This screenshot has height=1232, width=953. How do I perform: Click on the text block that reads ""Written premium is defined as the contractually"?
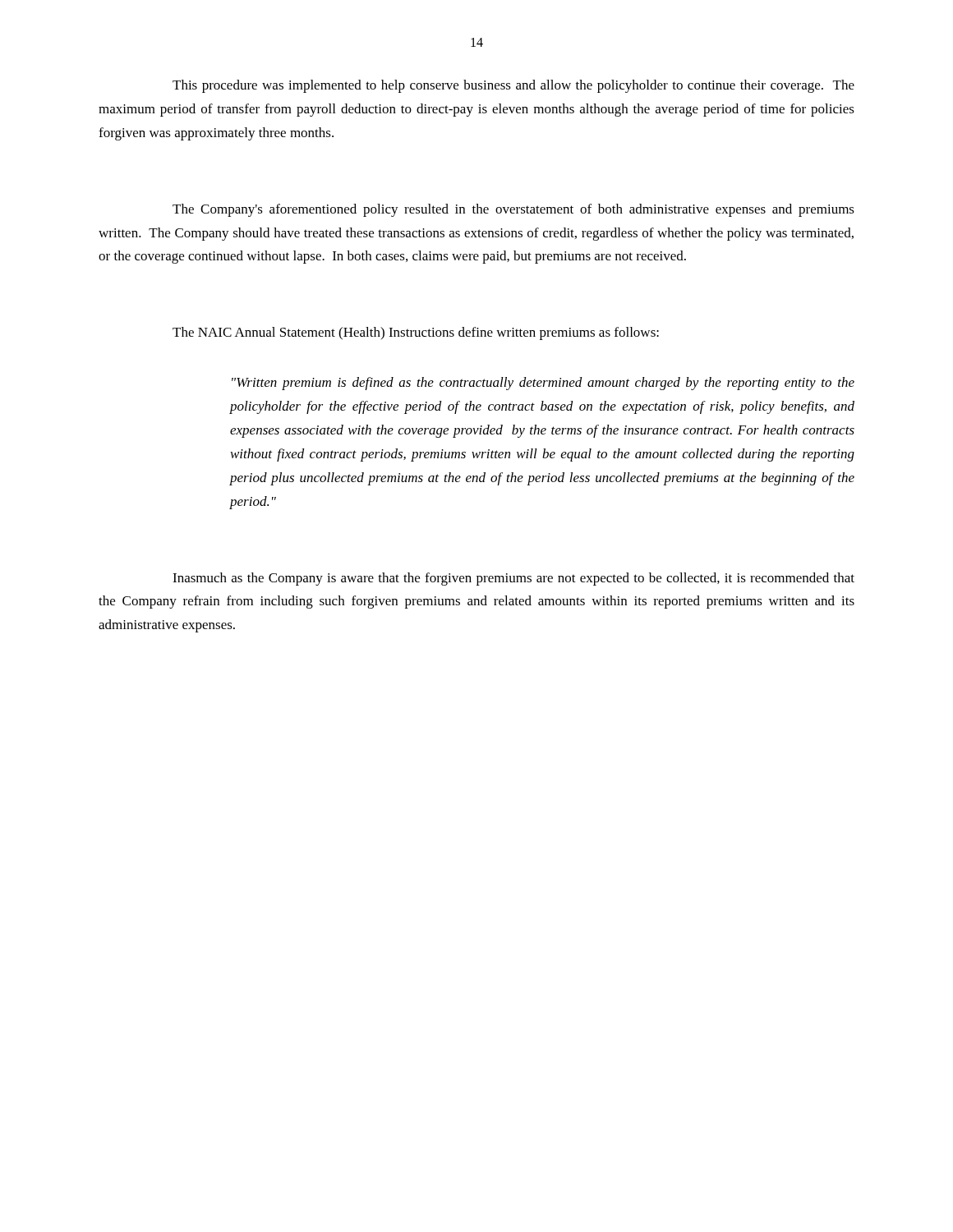click(x=542, y=443)
